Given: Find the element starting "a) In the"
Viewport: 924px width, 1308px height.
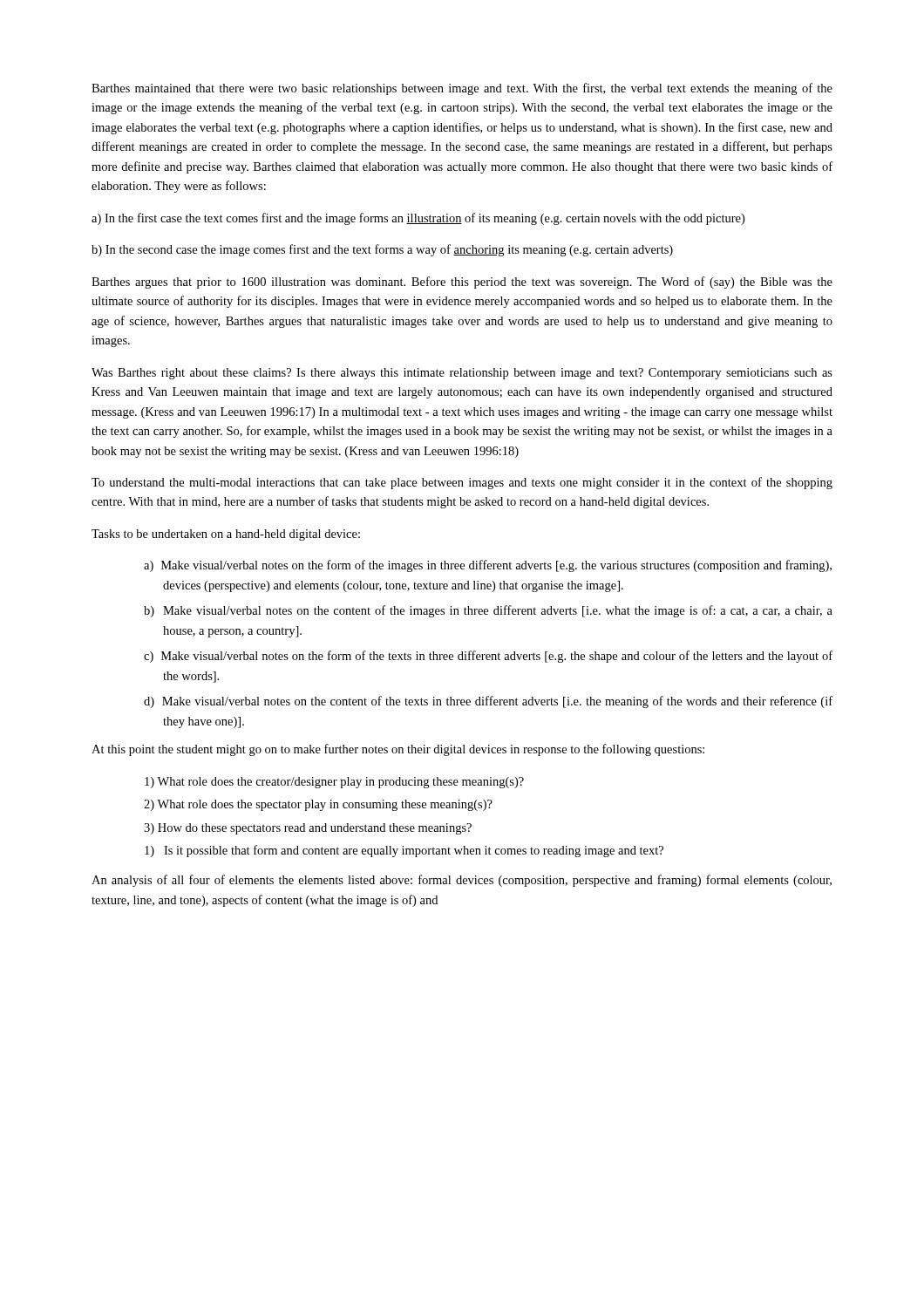Looking at the screenshot, I should (x=418, y=218).
